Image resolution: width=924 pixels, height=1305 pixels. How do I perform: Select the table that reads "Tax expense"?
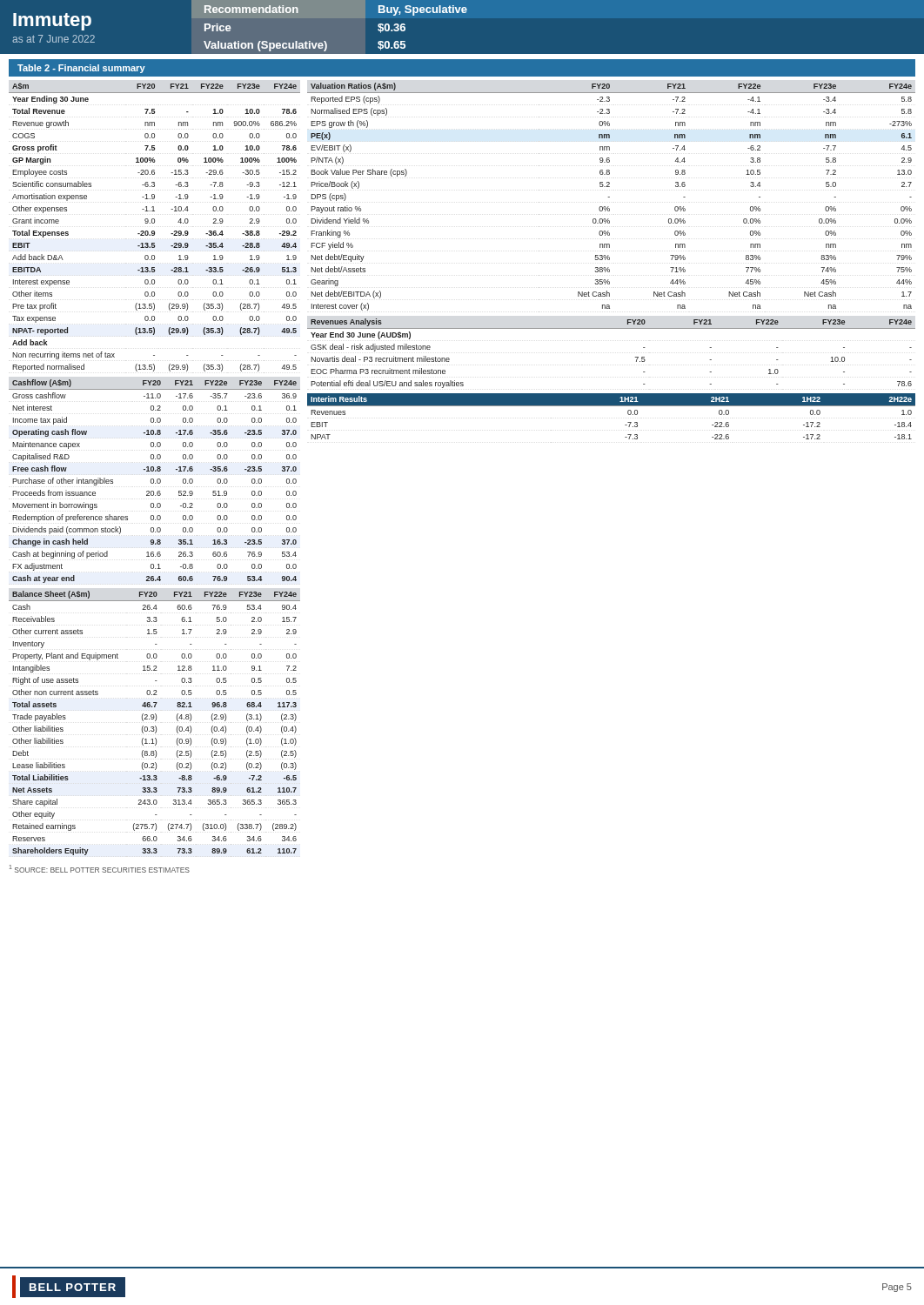154,227
